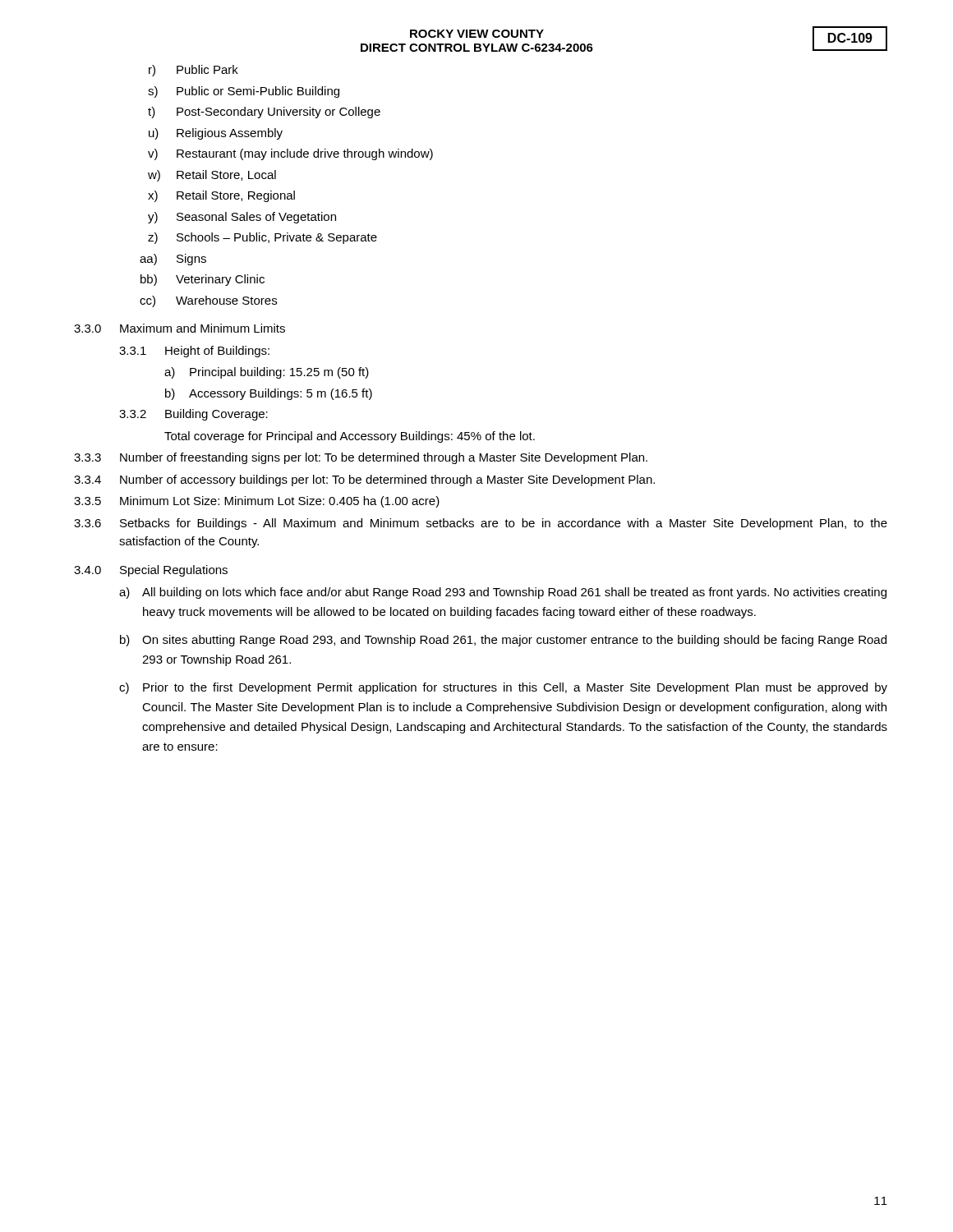
Task: Find the element starting "3.4 Number of accessory buildings per"
Action: [481, 479]
